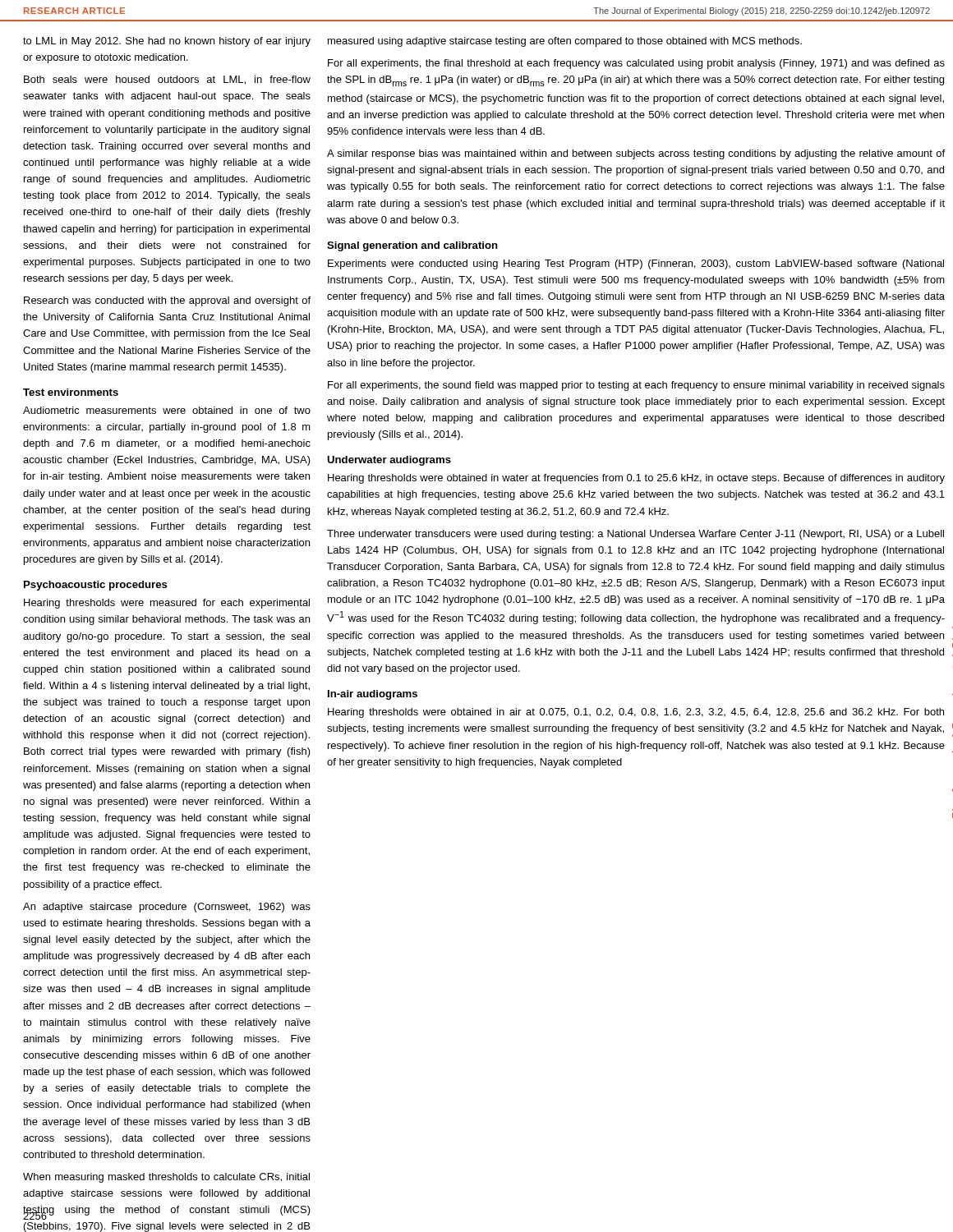Point to the element starting "Experiments were conducted using"
The height and width of the screenshot is (1232, 953).
pyautogui.click(x=636, y=349)
